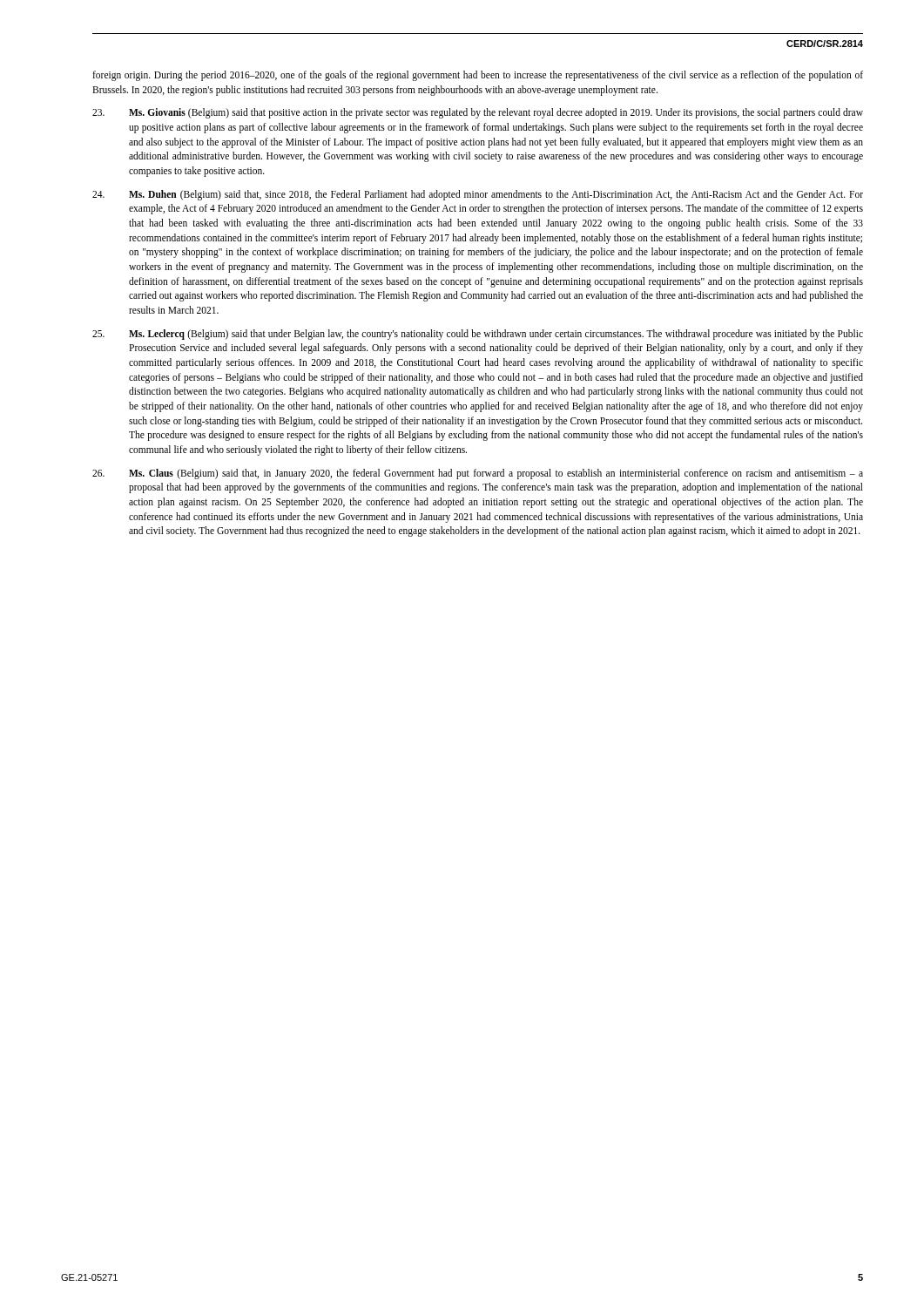Select the text block starting "Ms. Giovanis (Belgium) said that"
This screenshot has width=924, height=1307.
[478, 142]
